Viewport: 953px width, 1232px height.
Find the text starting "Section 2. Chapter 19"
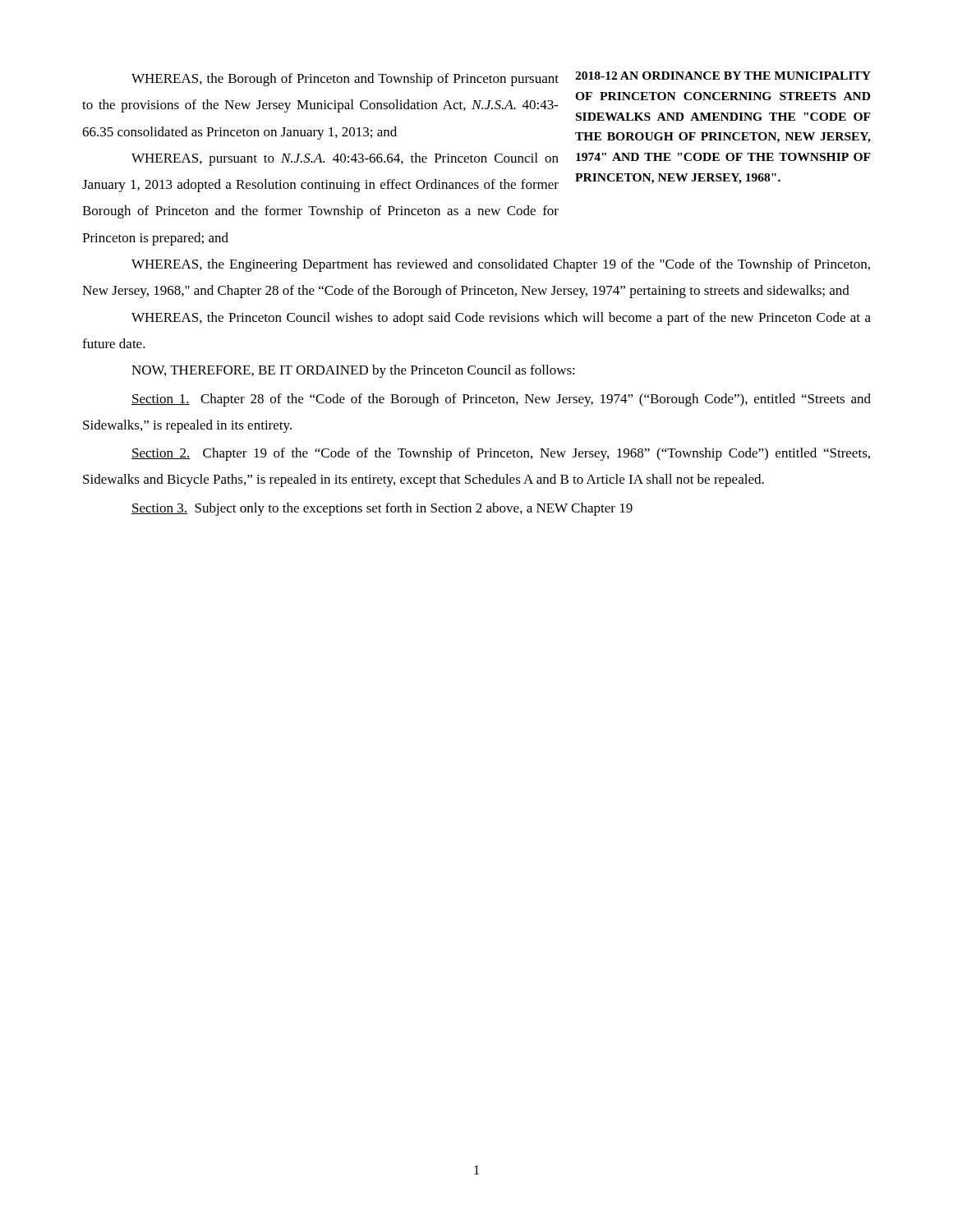476,466
